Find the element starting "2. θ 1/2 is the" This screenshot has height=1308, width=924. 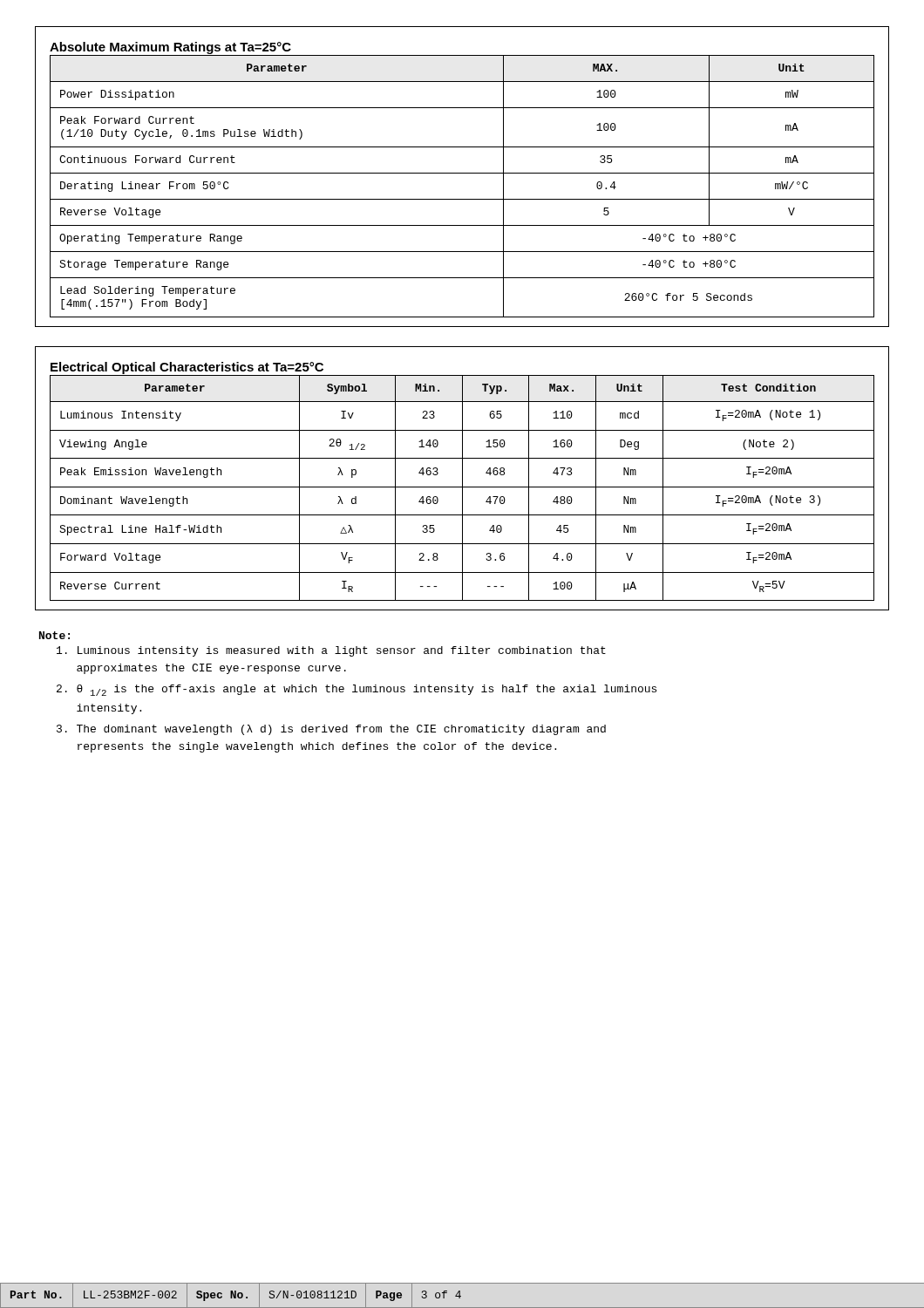(357, 699)
